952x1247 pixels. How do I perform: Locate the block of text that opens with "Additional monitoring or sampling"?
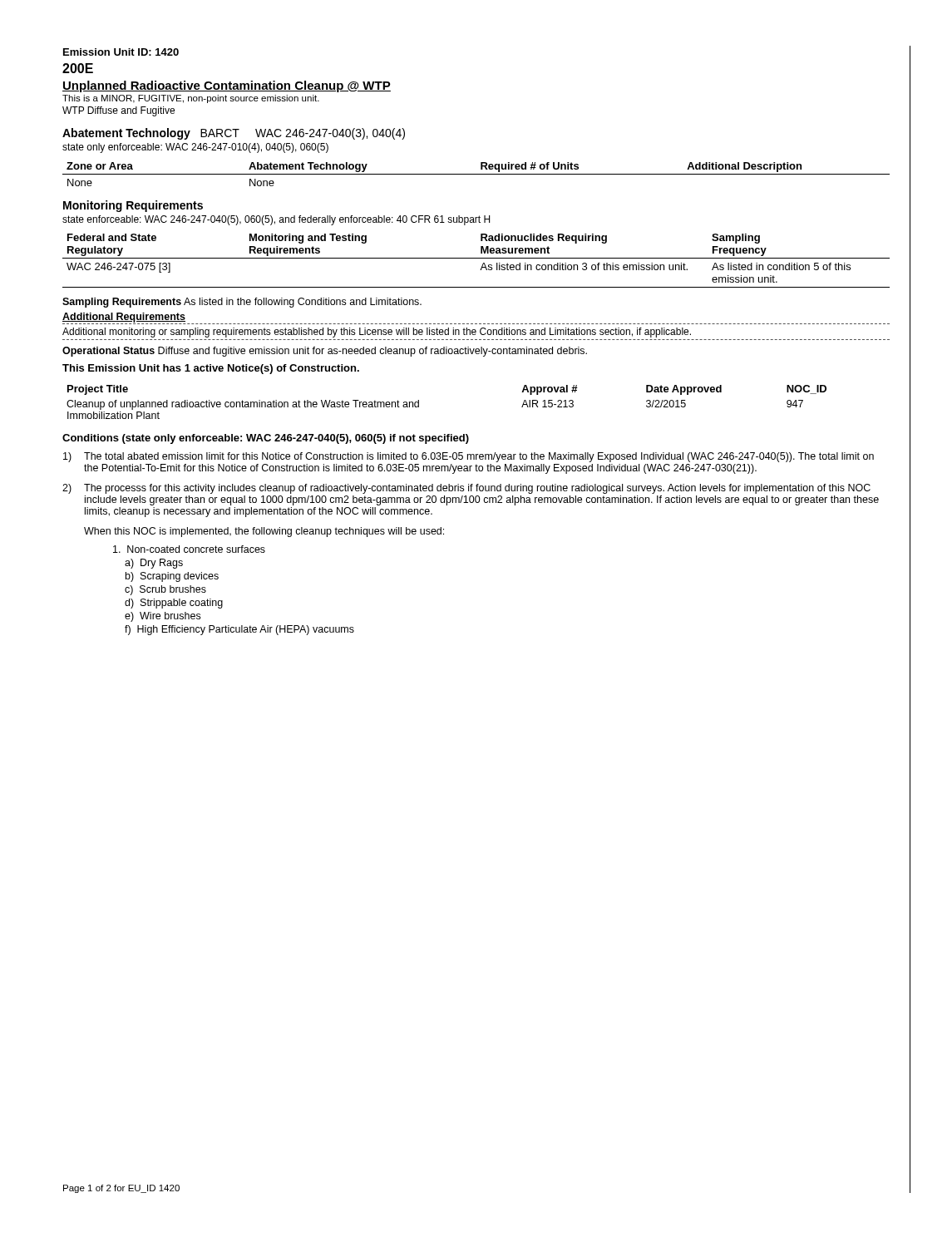click(377, 332)
